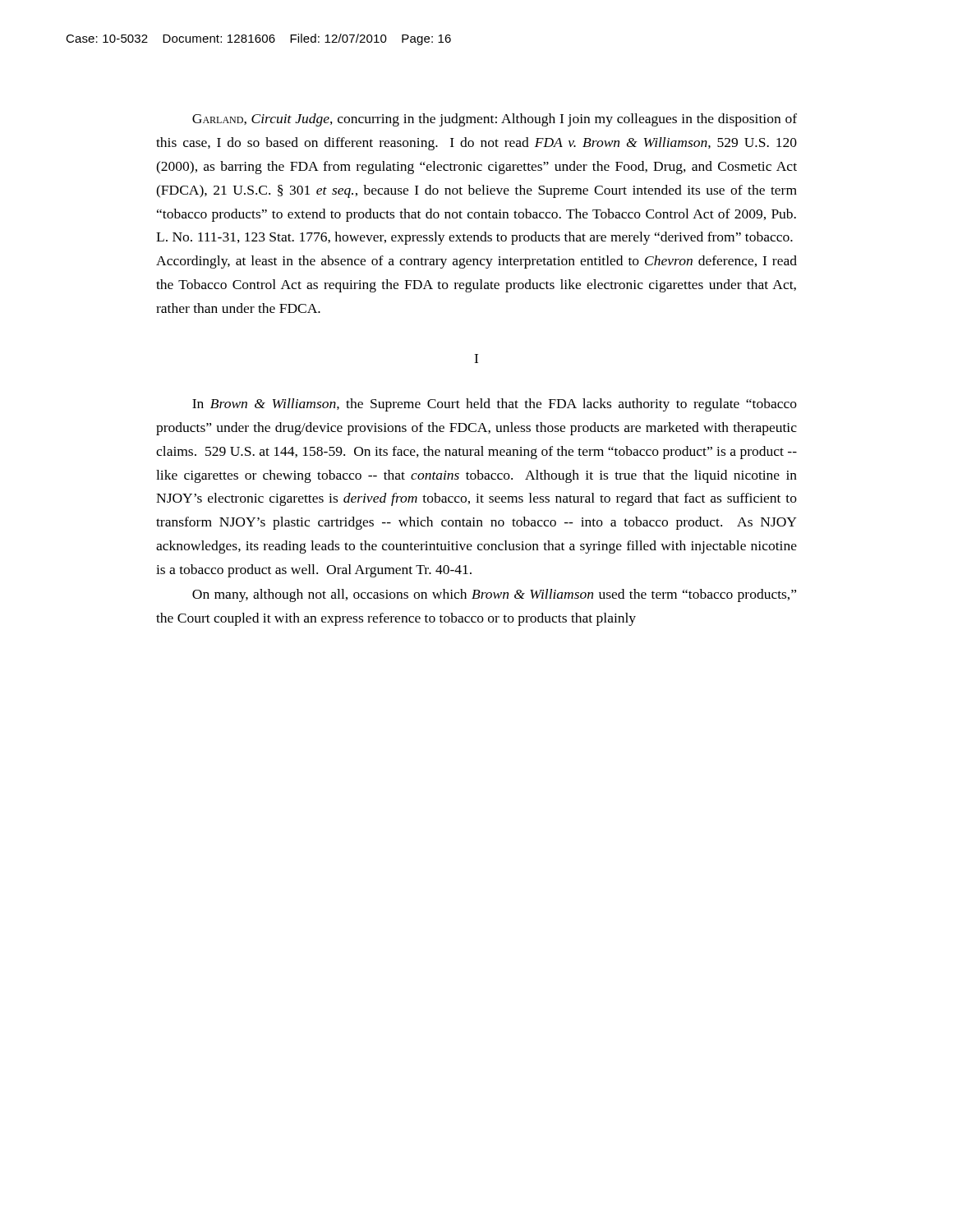Image resolution: width=953 pixels, height=1232 pixels.
Task: Locate the text block that says "Garland, Circuit Judge, concurring in the judgment: Although"
Action: click(x=476, y=213)
